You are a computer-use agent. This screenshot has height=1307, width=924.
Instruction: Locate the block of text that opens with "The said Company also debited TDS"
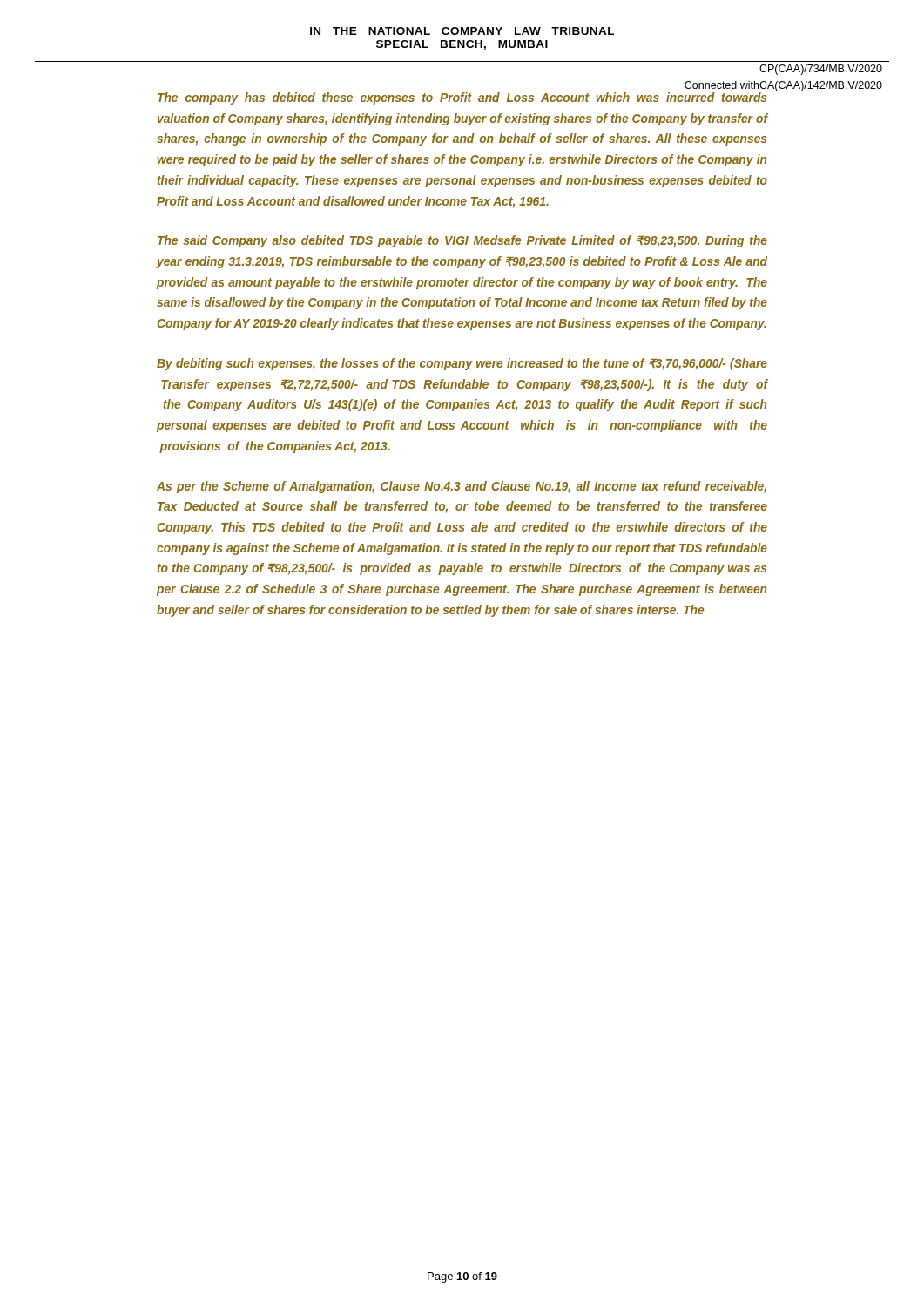point(462,283)
